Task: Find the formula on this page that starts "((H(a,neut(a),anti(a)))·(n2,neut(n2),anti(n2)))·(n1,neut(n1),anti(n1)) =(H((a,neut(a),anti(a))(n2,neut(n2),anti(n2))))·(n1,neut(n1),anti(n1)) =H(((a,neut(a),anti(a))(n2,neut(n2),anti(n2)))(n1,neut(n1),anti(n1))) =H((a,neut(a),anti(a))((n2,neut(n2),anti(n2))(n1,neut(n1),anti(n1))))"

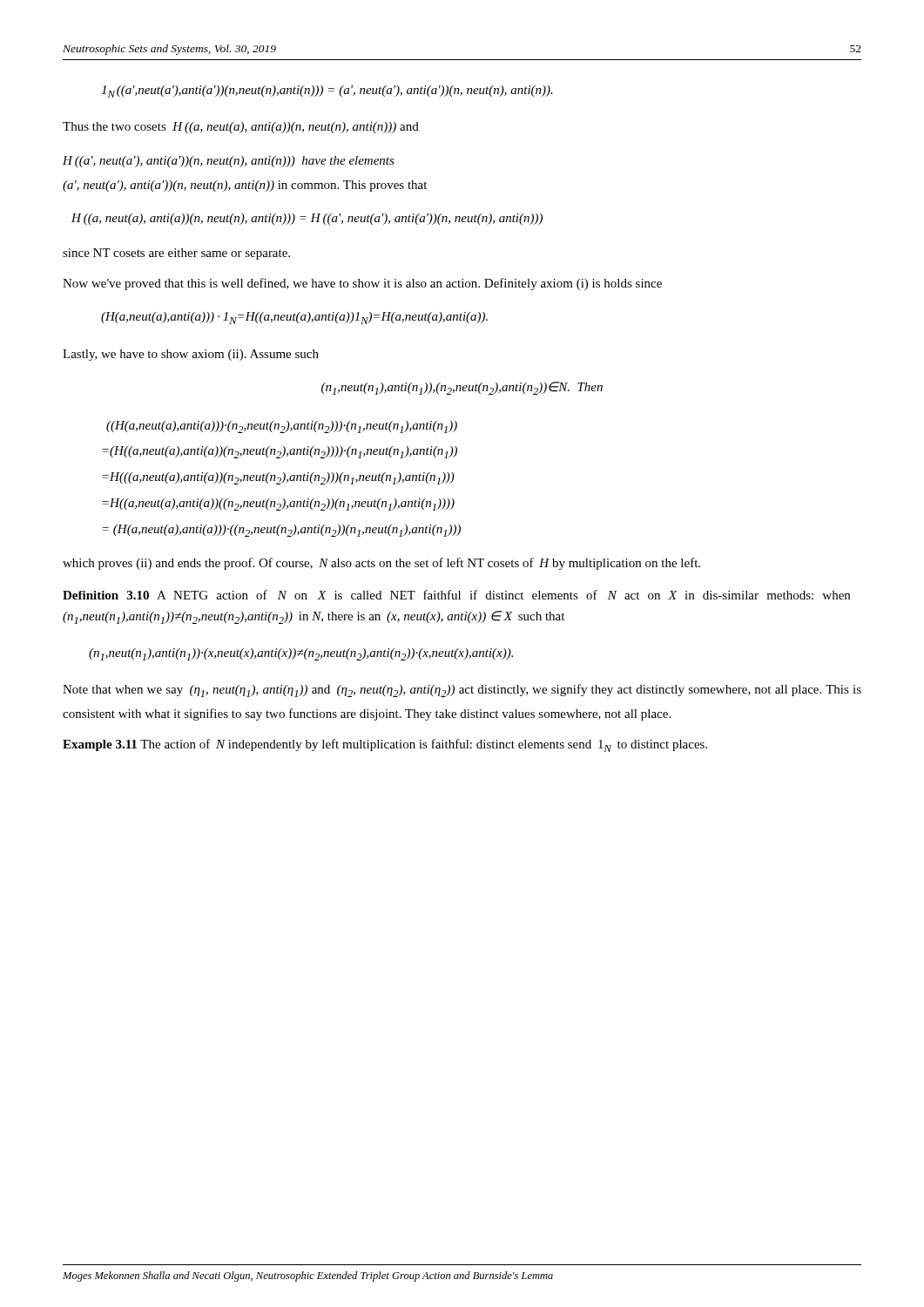Action: point(281,479)
